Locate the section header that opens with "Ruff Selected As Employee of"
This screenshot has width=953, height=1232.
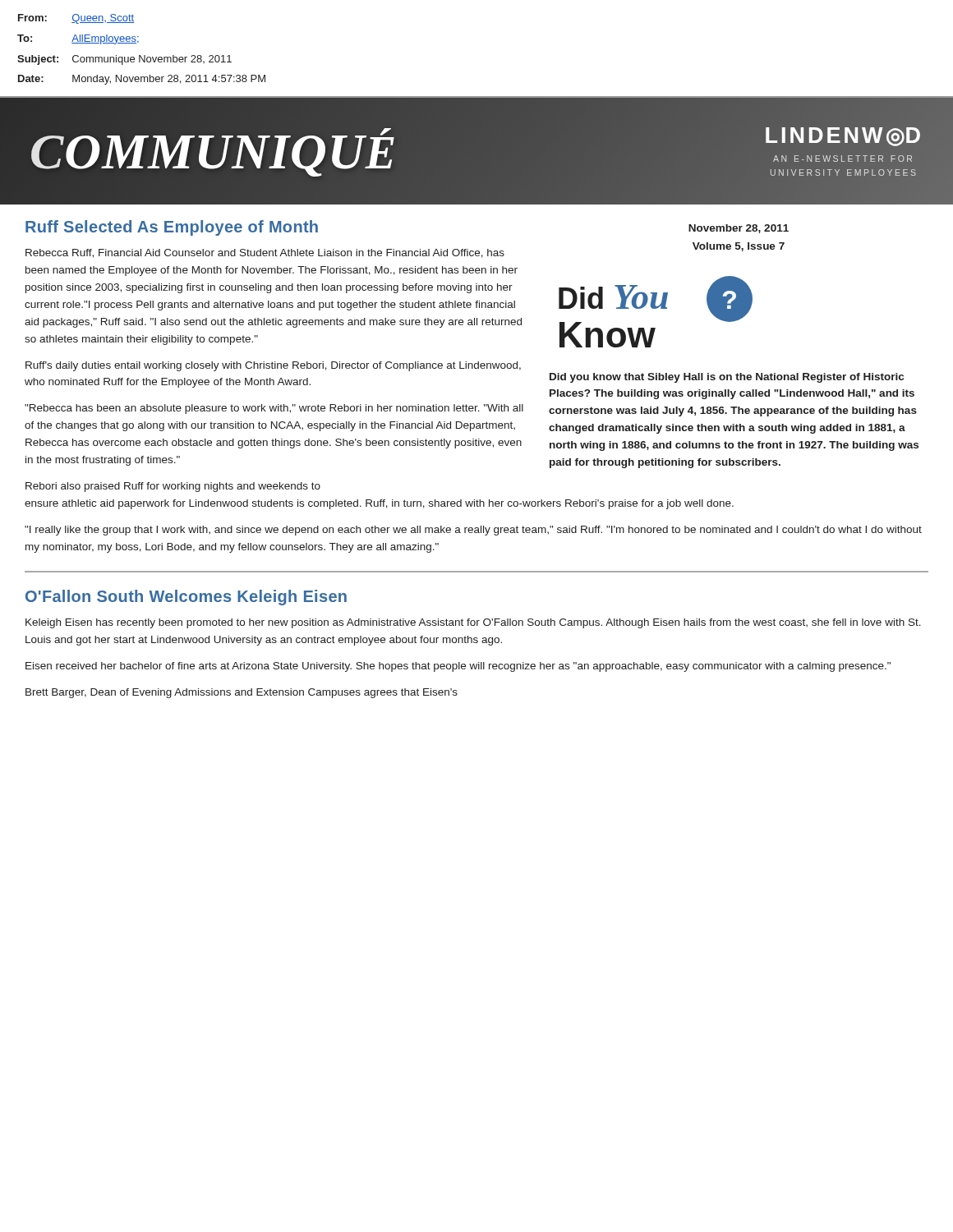point(172,227)
